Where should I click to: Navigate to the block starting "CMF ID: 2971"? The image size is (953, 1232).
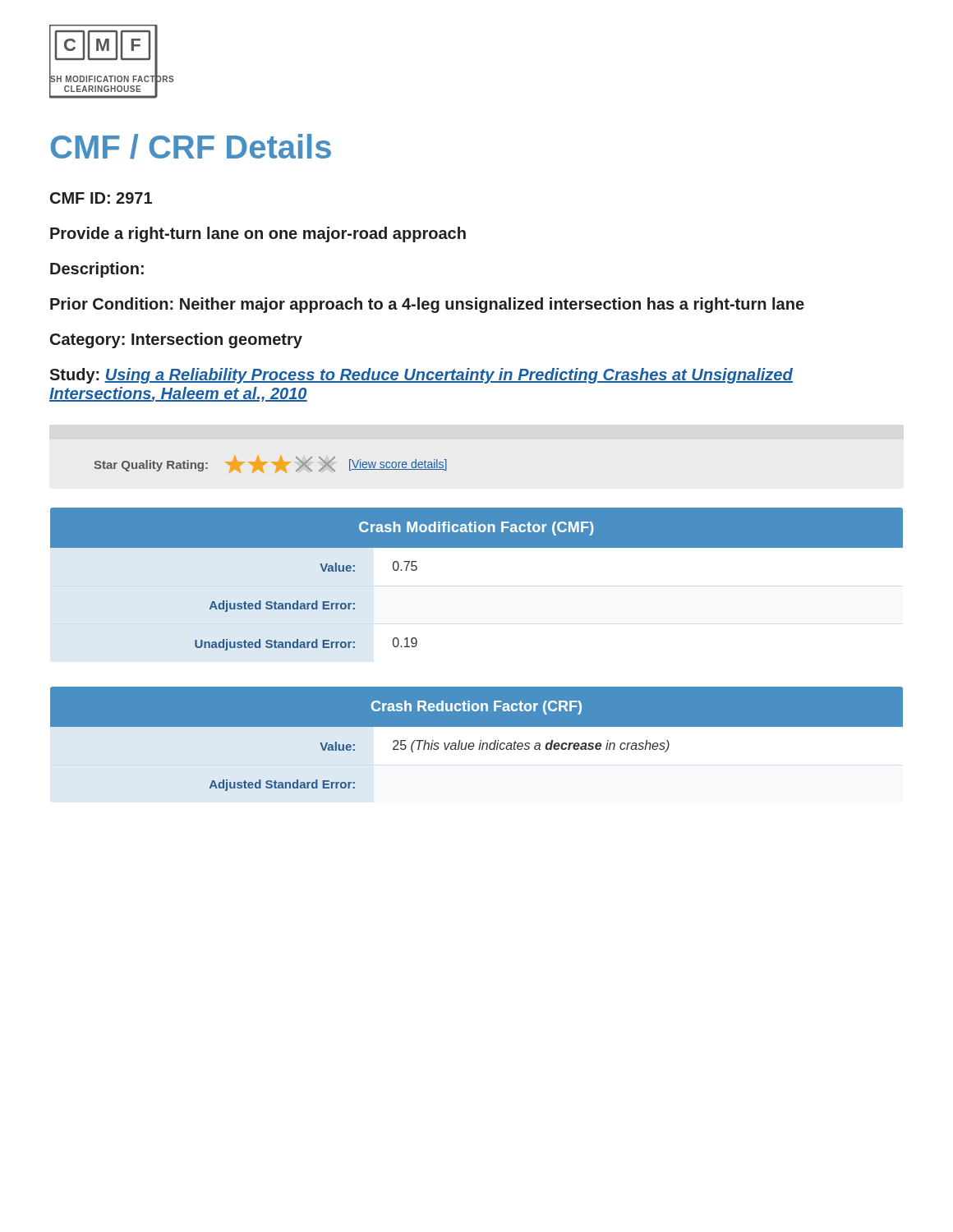tap(101, 198)
